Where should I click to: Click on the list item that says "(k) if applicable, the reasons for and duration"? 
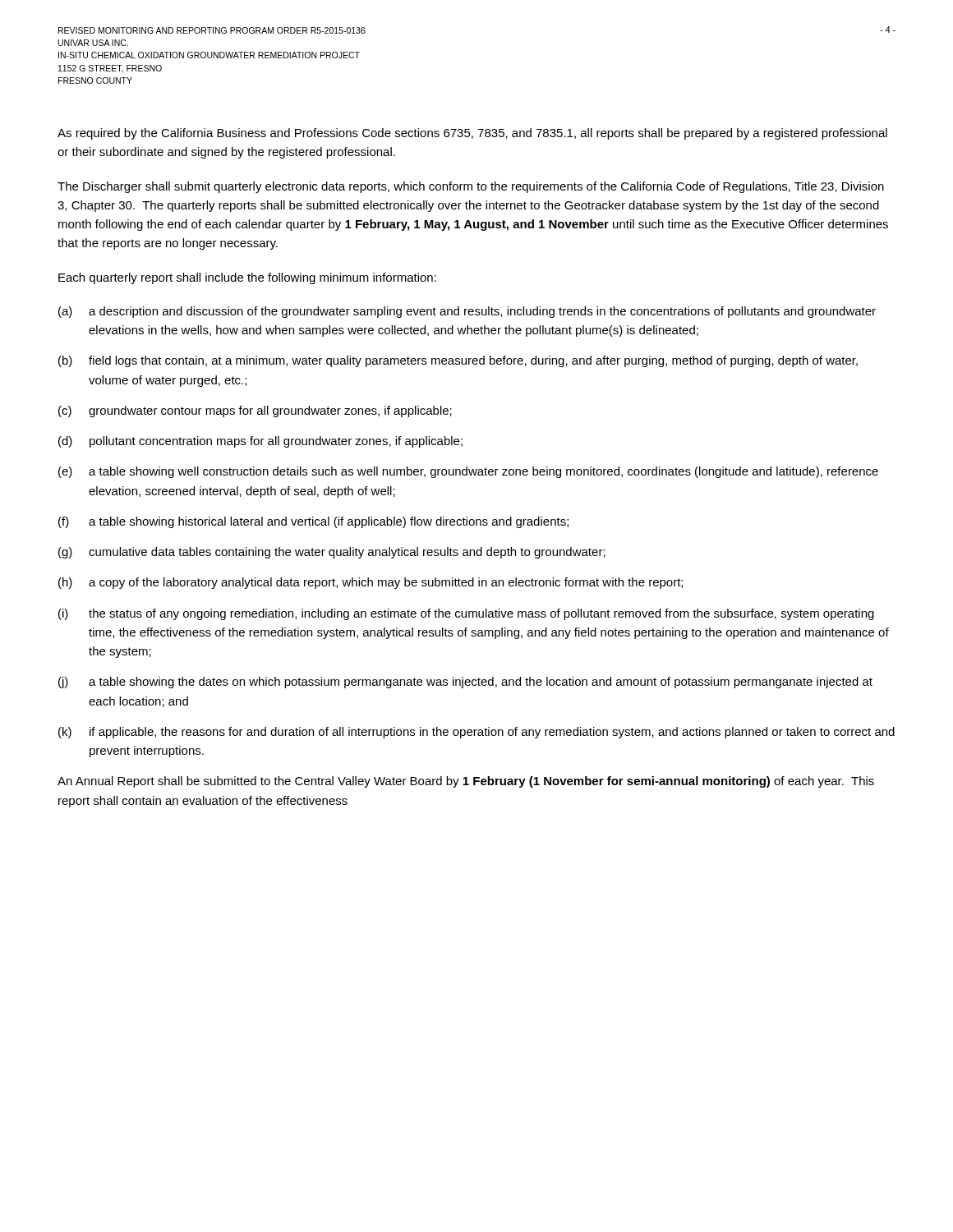pyautogui.click(x=476, y=741)
